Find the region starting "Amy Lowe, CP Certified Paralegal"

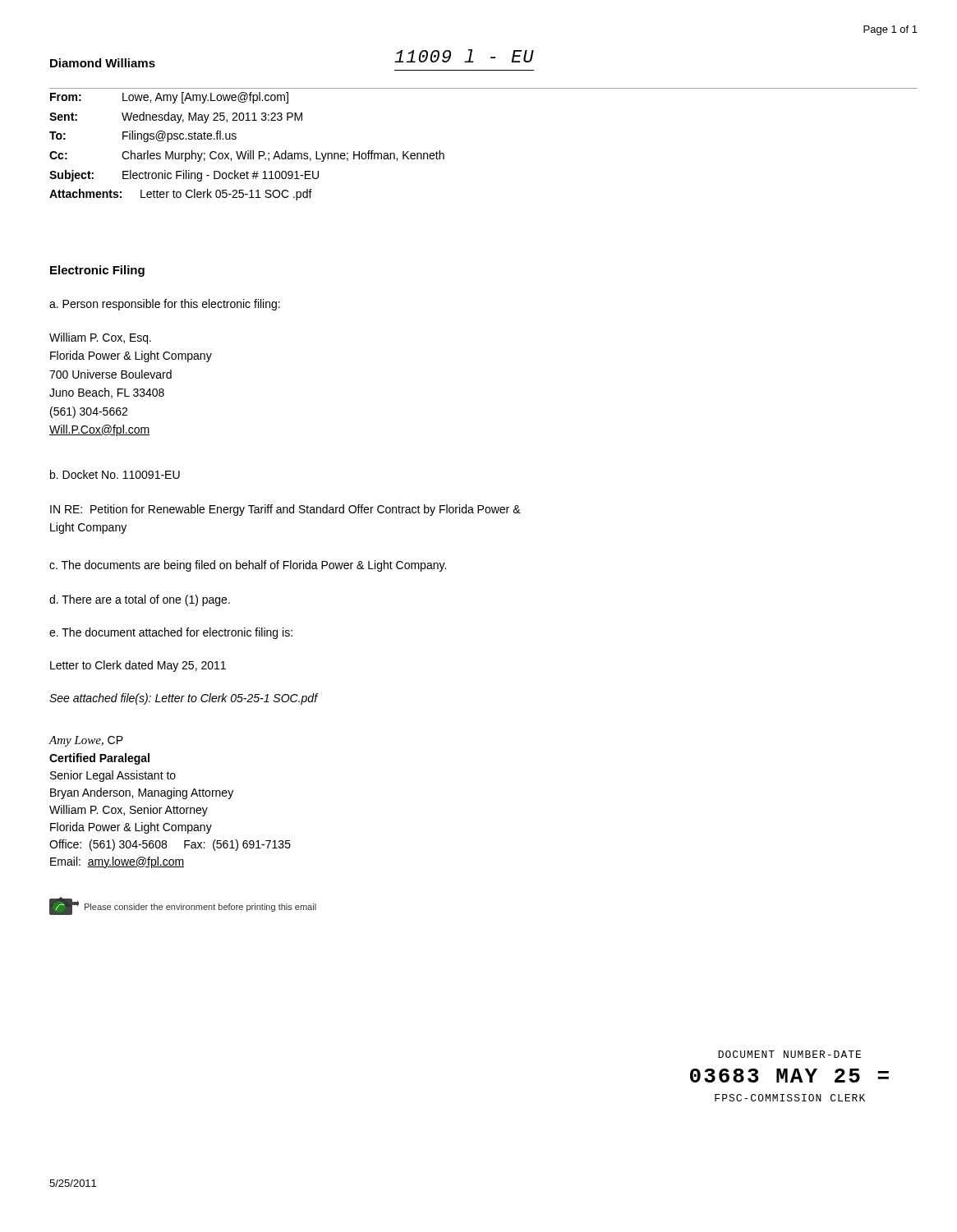170,801
